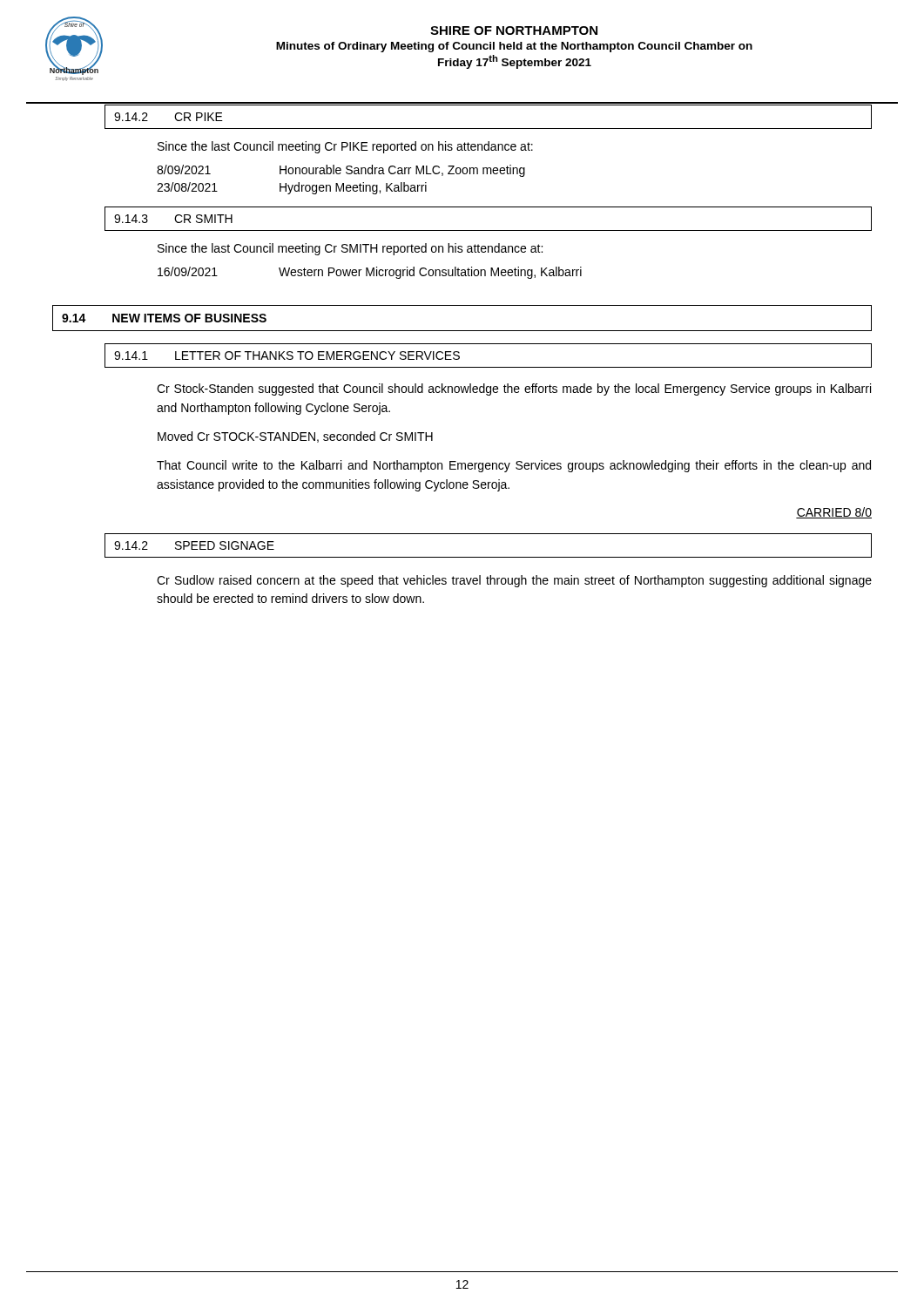Find the section header with the text "9.14.2 SPEED SIGNAGE"
This screenshot has height=1307, width=924.
click(x=194, y=545)
